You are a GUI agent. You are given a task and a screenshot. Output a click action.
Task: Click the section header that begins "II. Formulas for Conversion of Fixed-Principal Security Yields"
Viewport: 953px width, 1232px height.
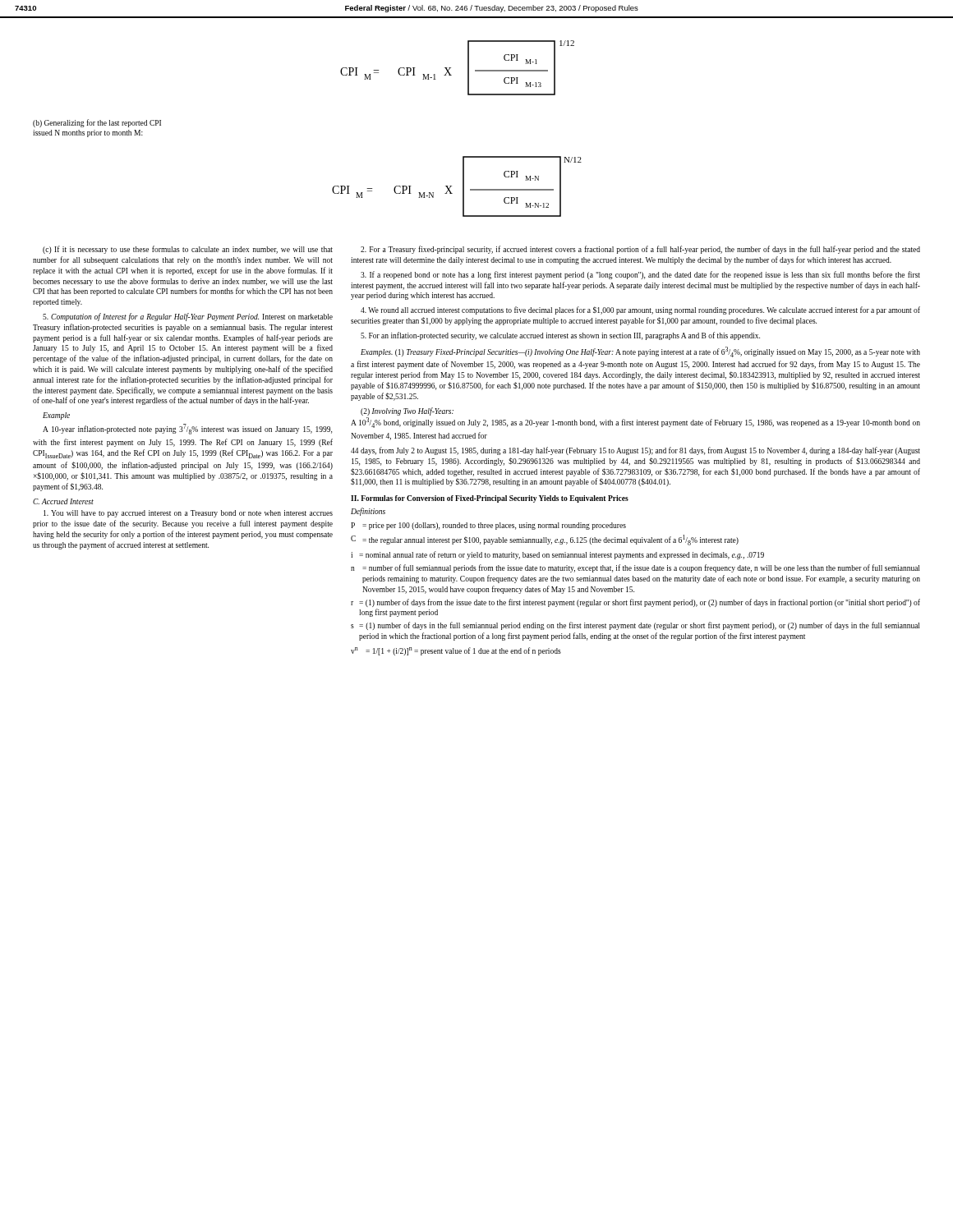490,499
